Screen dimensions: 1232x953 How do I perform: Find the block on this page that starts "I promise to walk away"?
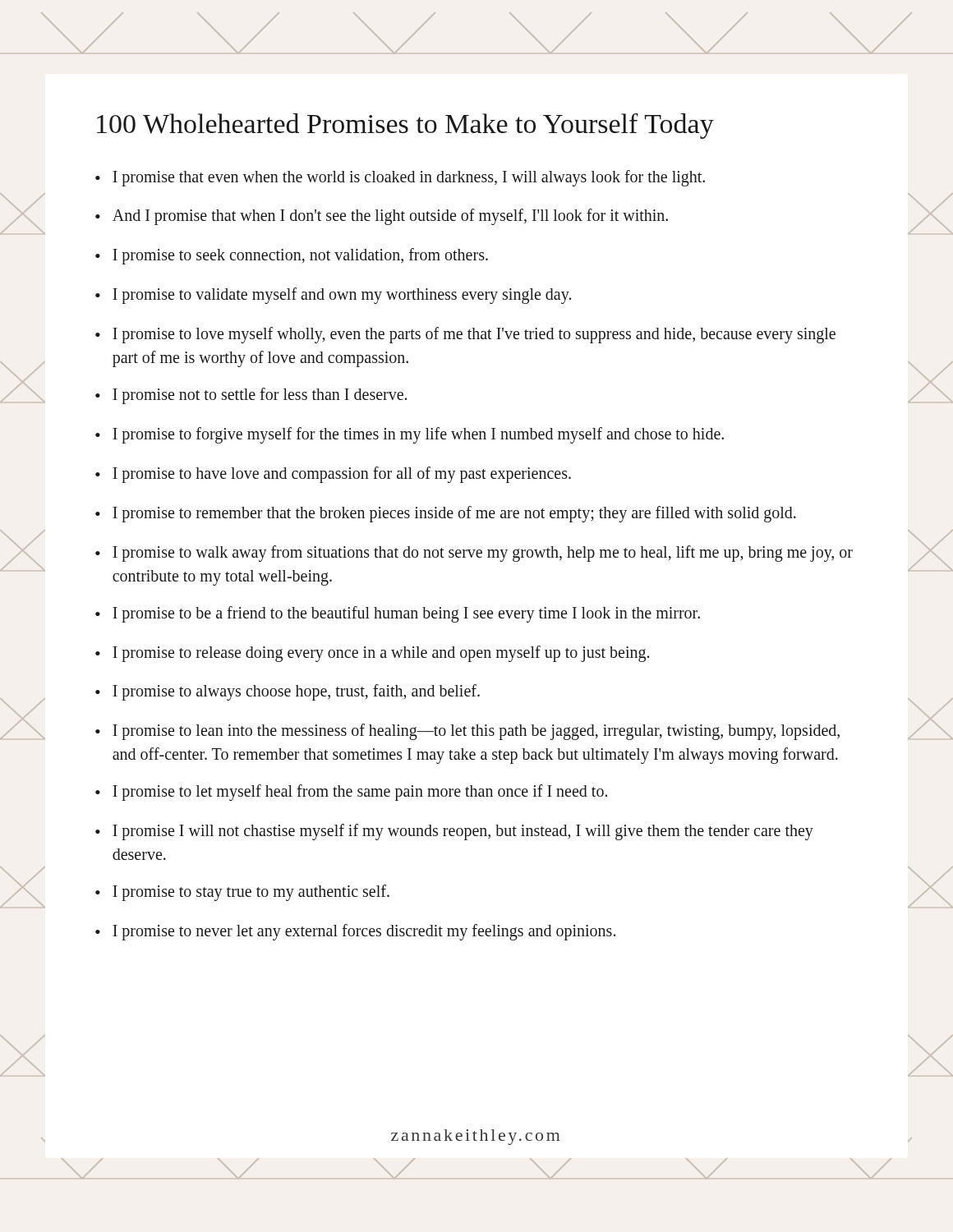[x=476, y=564]
